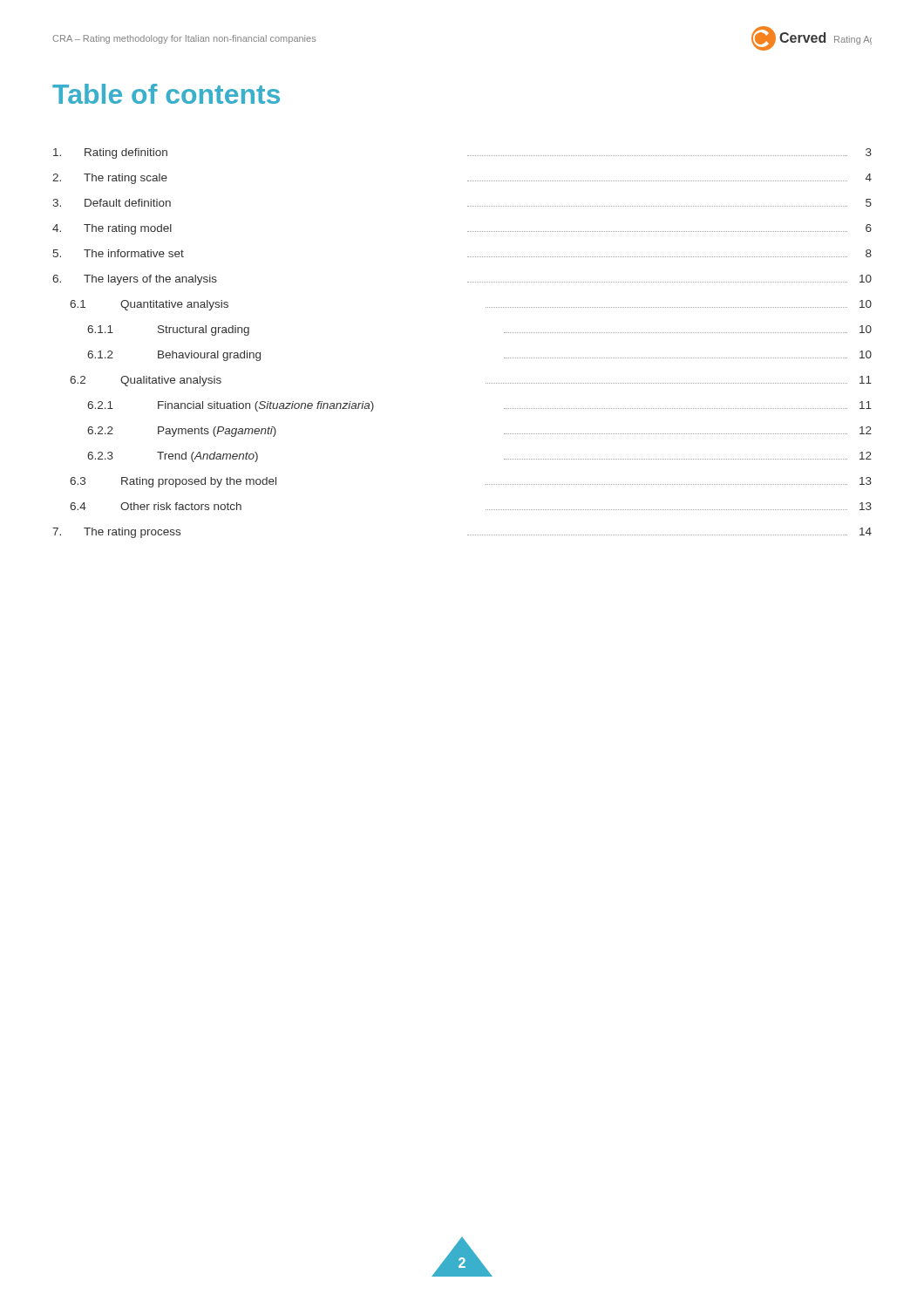Find the text starting "4. The rating model 6"
The image size is (924, 1308).
click(x=462, y=228)
